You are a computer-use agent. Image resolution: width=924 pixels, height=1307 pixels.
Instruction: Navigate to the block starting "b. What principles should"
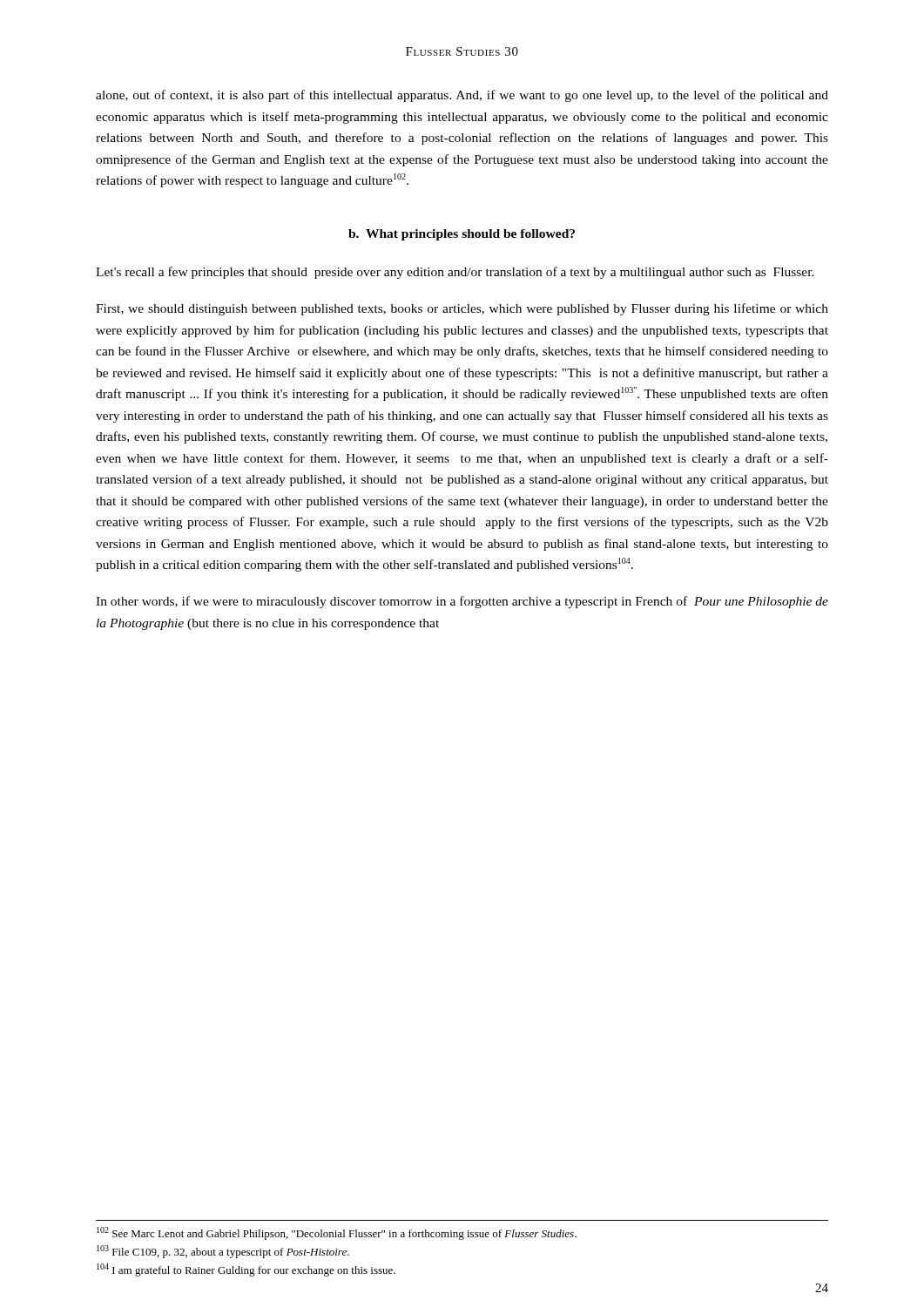462,233
